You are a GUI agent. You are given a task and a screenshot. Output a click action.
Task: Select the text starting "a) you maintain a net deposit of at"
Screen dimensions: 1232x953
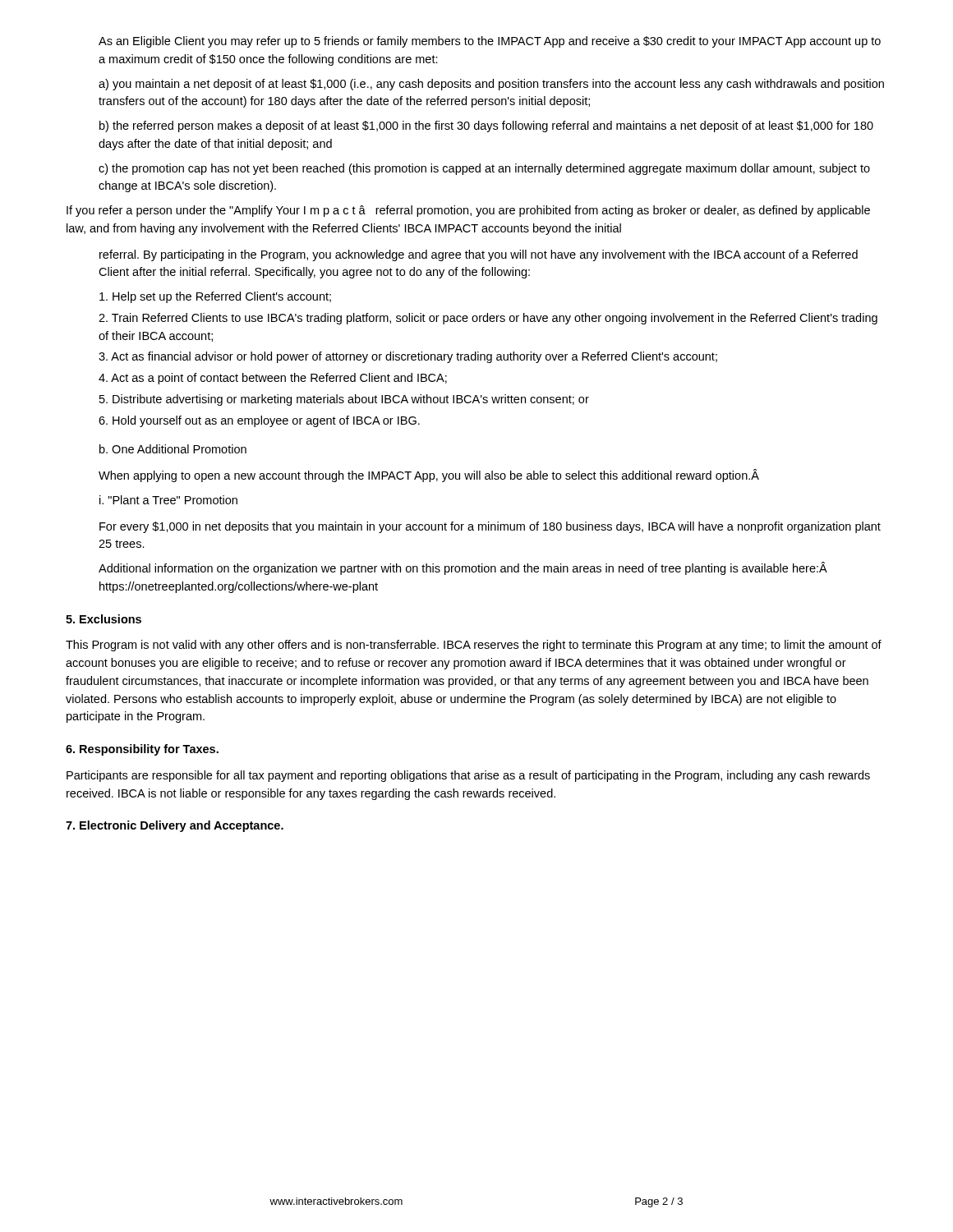click(x=492, y=92)
